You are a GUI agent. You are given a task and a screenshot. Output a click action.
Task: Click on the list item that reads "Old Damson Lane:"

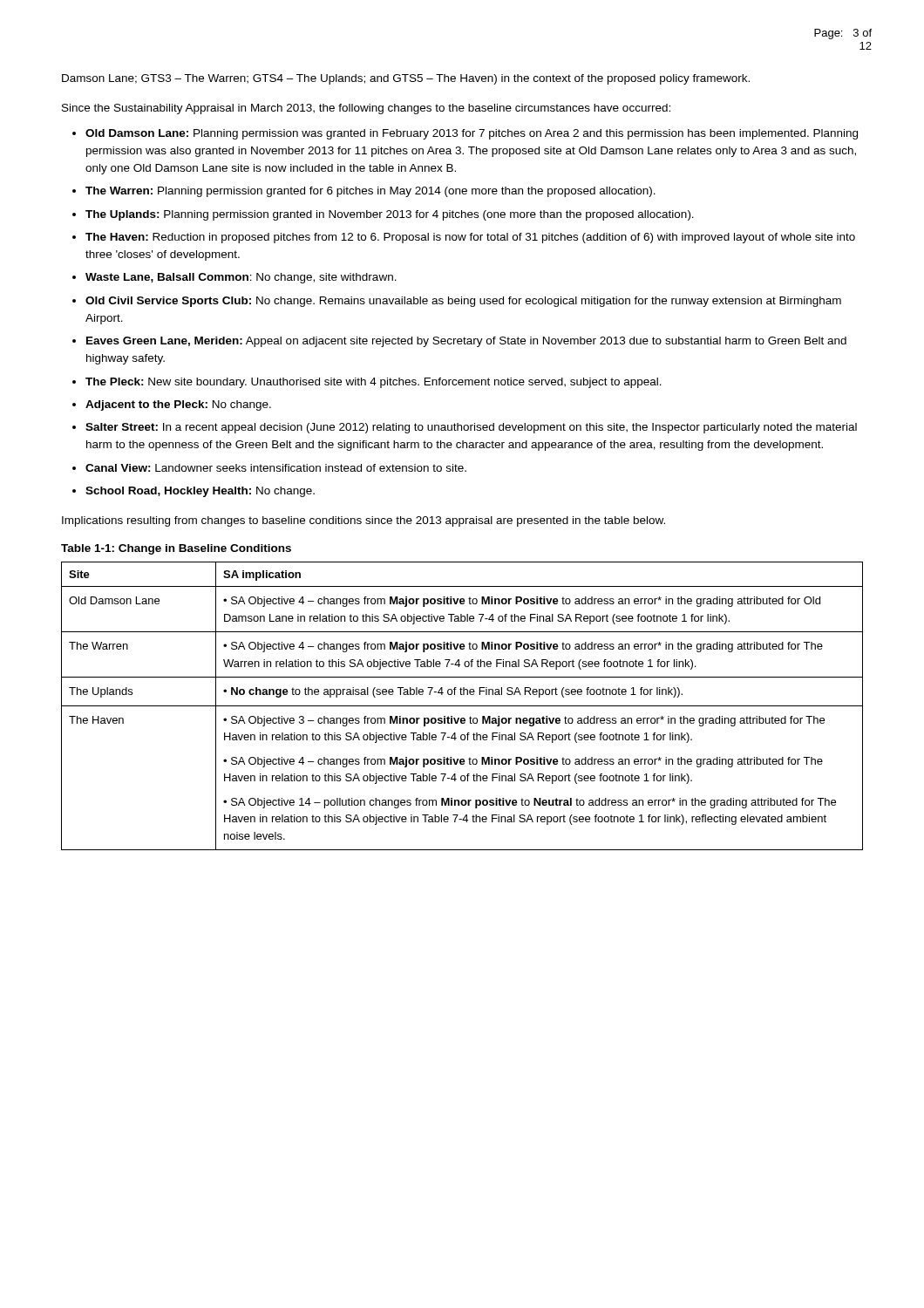[x=472, y=150]
